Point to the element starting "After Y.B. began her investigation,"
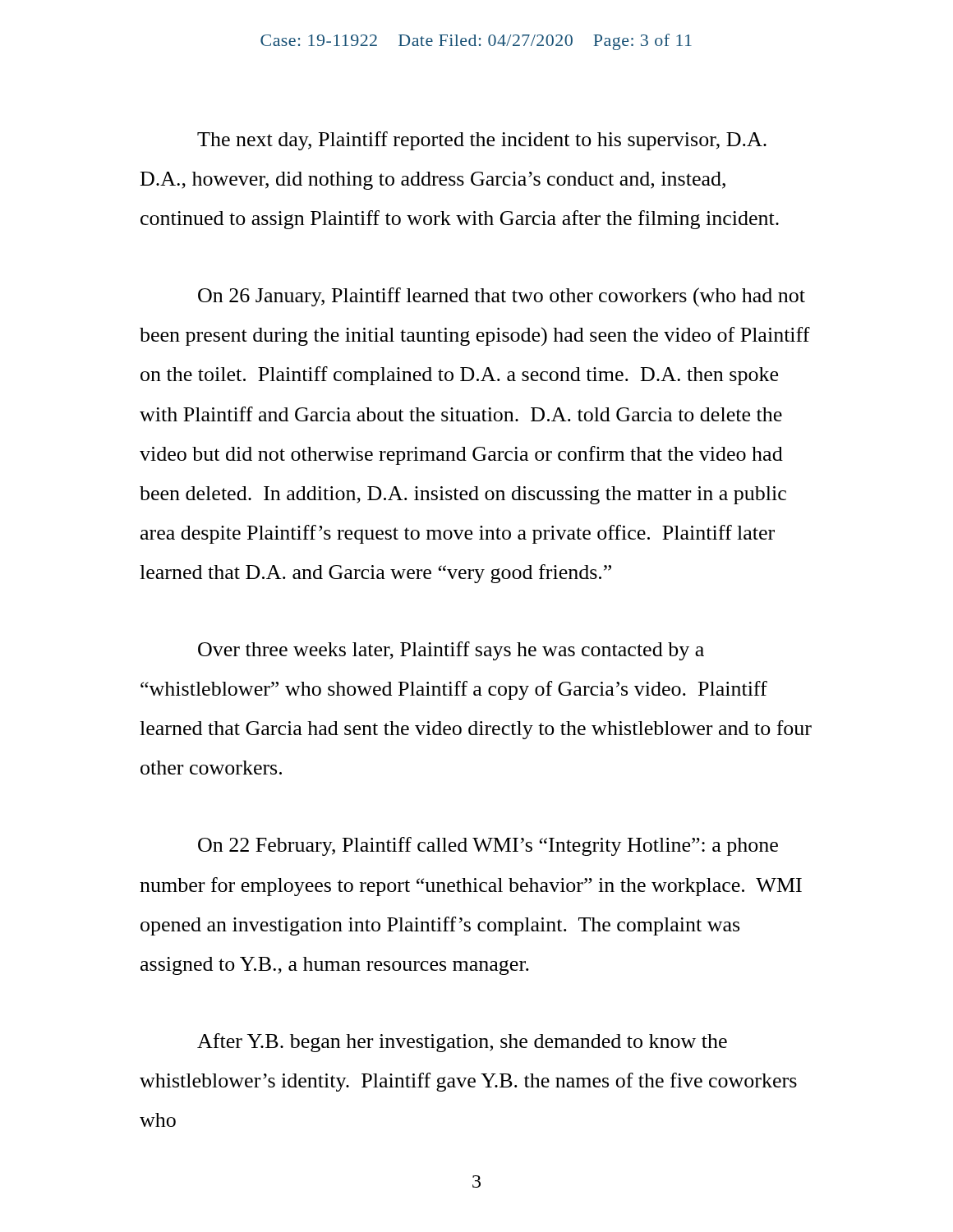This screenshot has width=953, height=1232. pyautogui.click(x=468, y=1080)
